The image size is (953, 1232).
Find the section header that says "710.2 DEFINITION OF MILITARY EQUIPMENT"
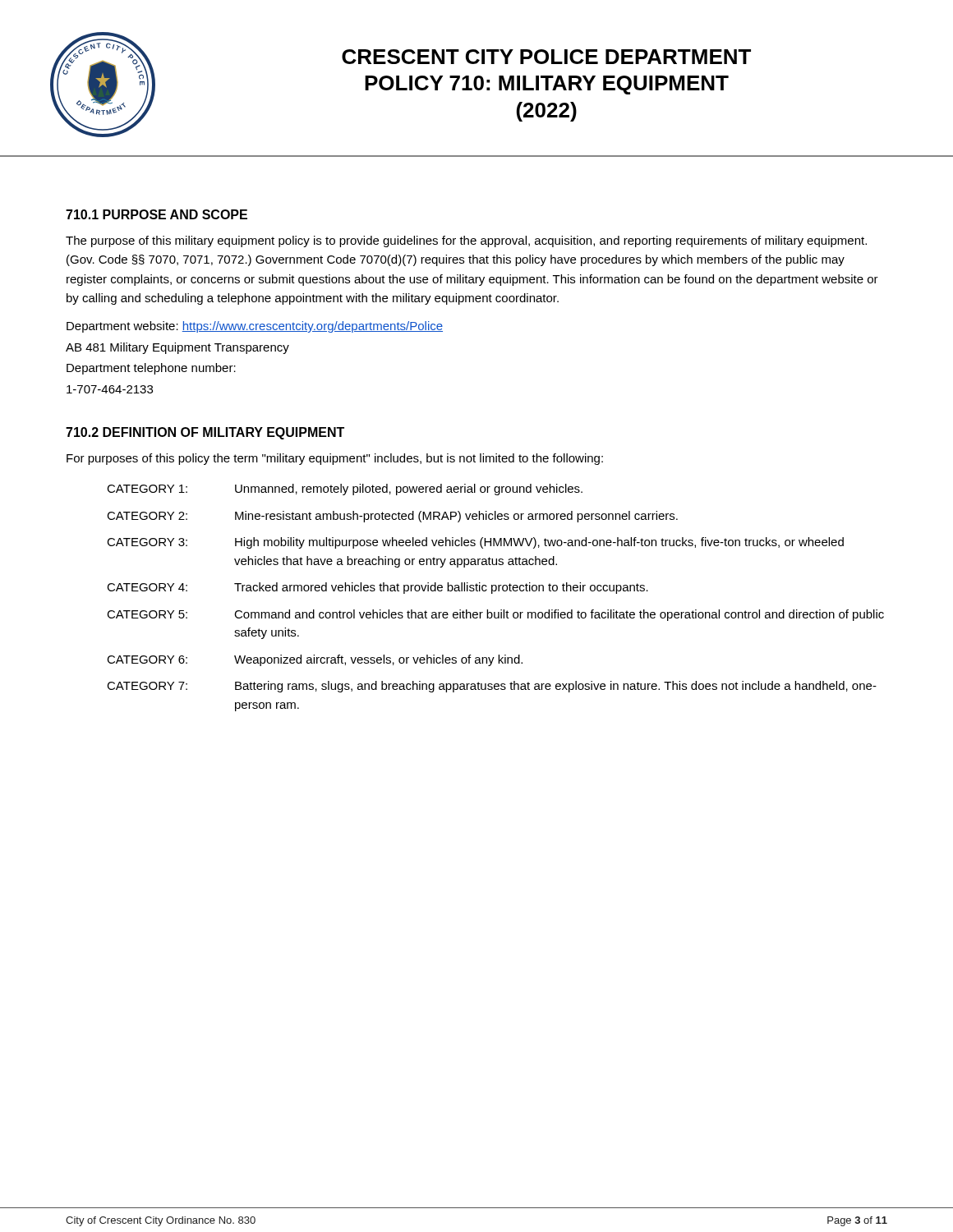205,432
